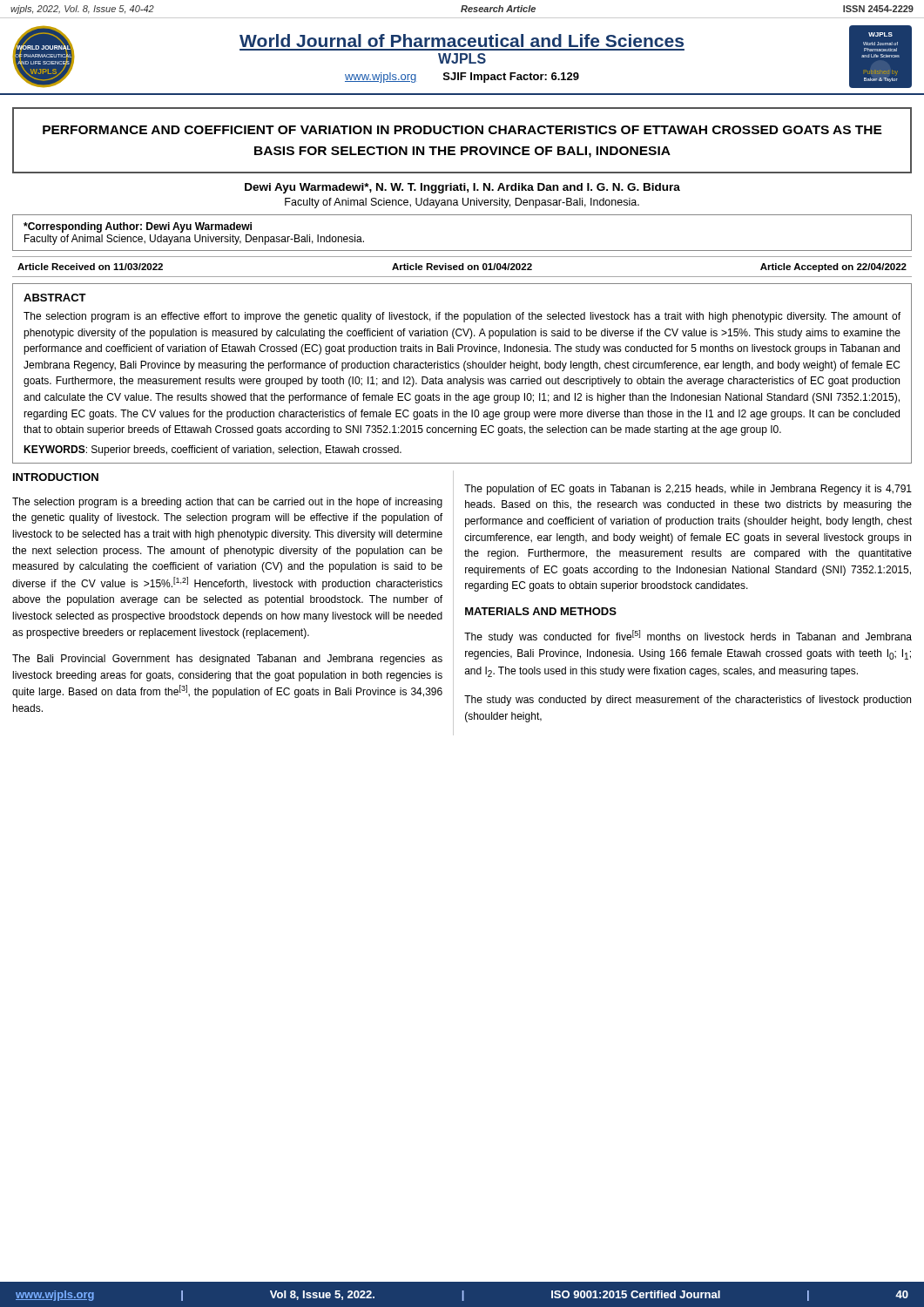The width and height of the screenshot is (924, 1307).
Task: Click on the text block that reads "The selection program is a breeding action that"
Action: coord(227,605)
